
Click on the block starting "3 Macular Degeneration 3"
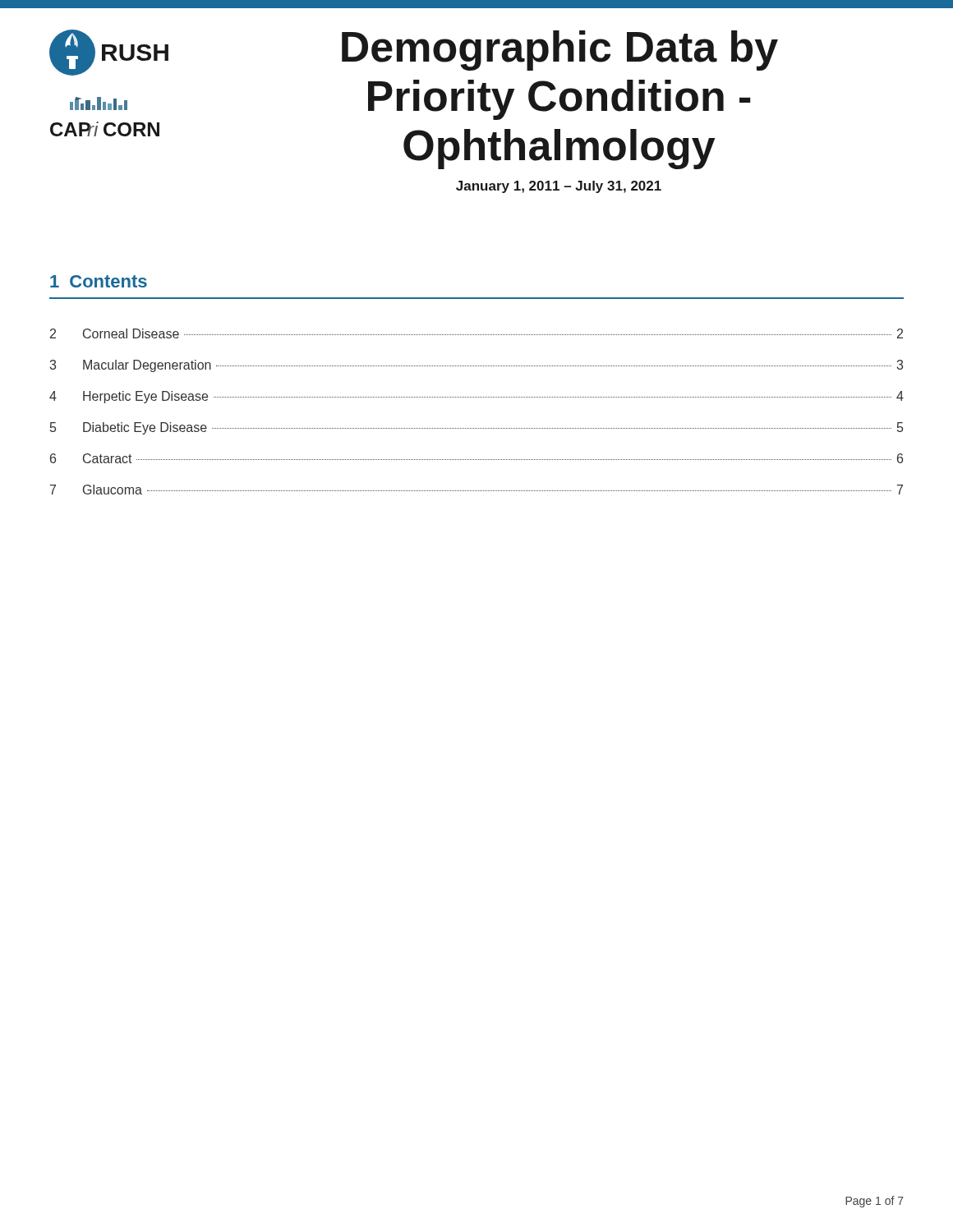[x=476, y=366]
